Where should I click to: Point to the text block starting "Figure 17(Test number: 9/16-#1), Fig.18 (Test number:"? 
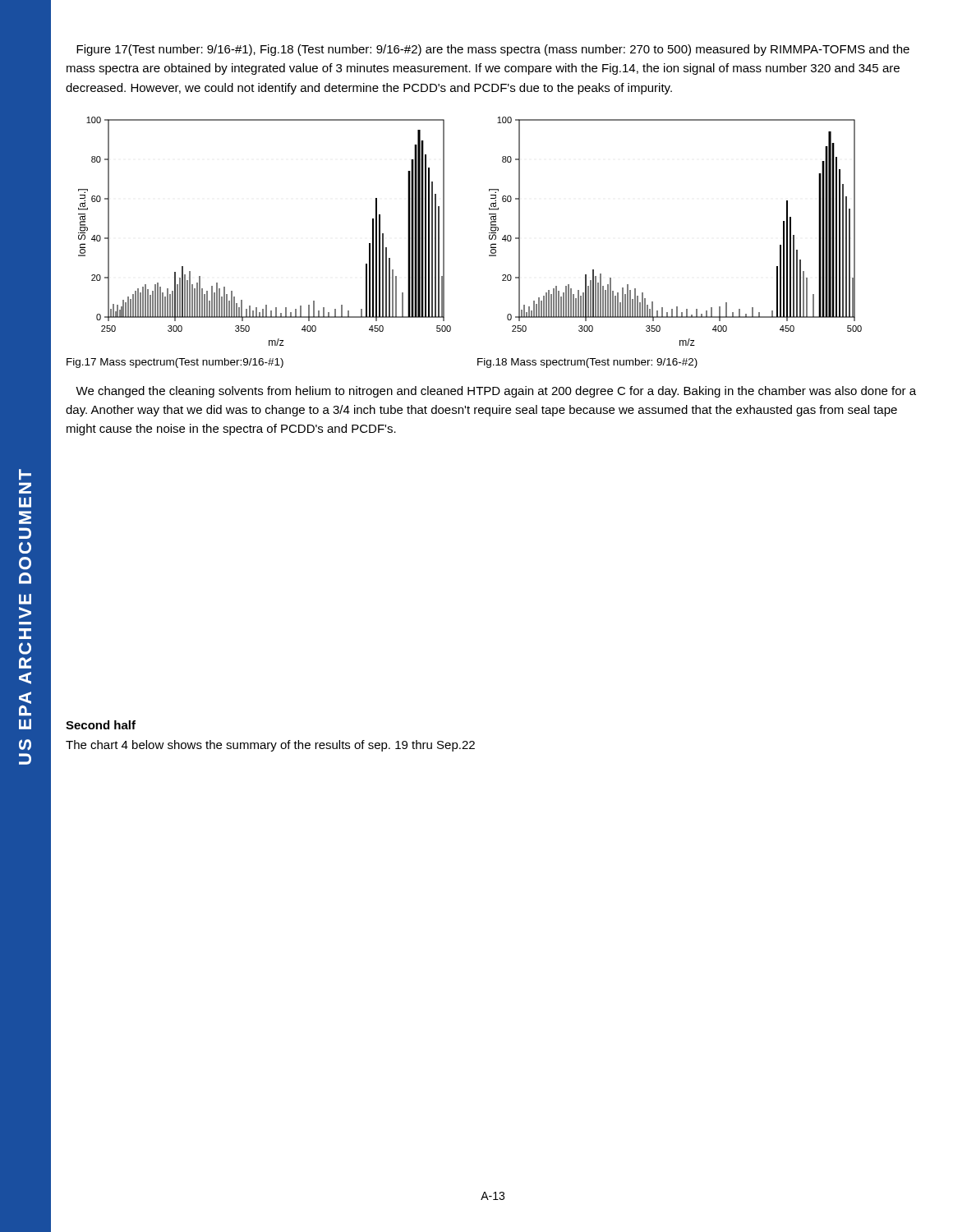click(x=488, y=68)
